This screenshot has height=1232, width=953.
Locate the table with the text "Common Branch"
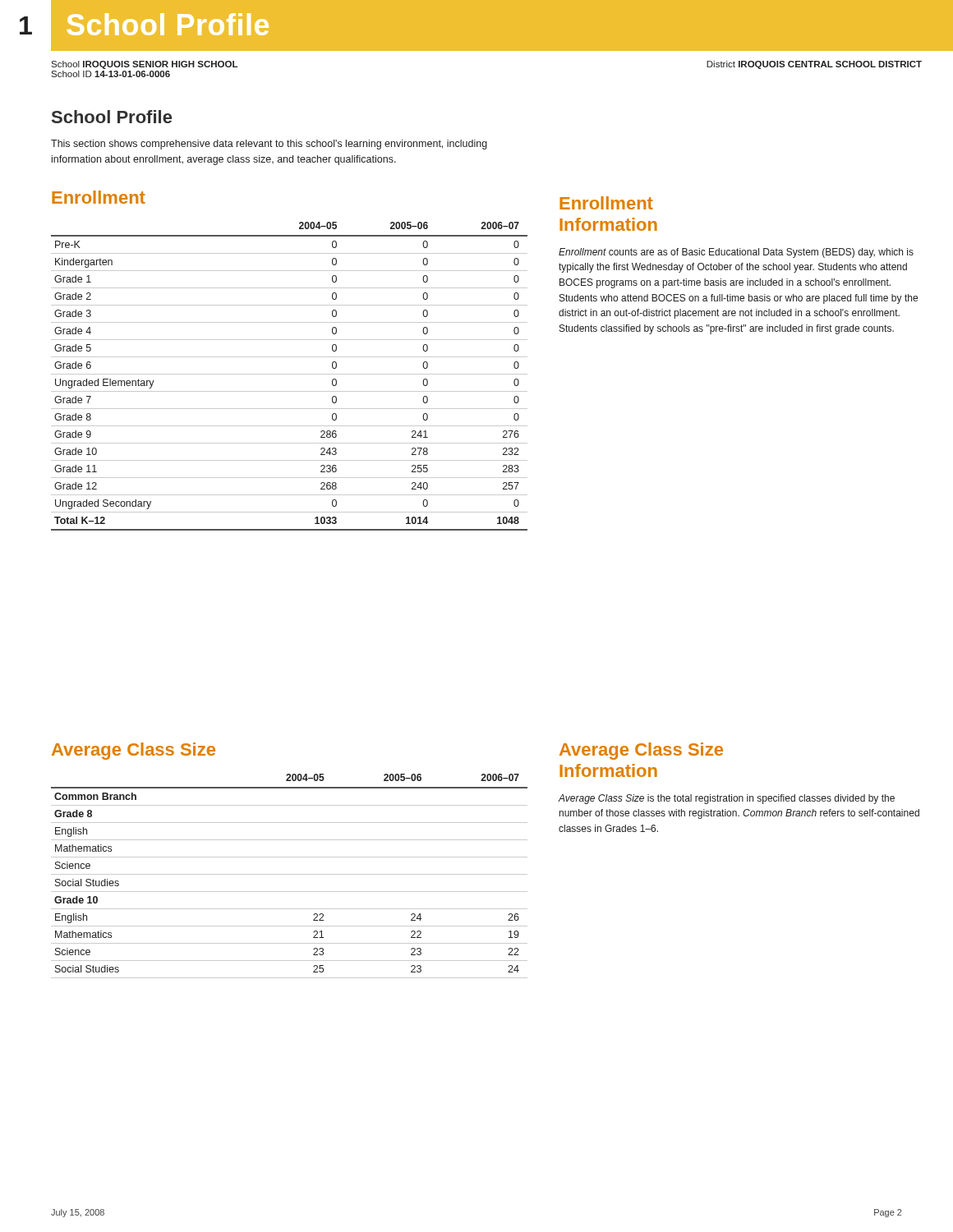289,873
